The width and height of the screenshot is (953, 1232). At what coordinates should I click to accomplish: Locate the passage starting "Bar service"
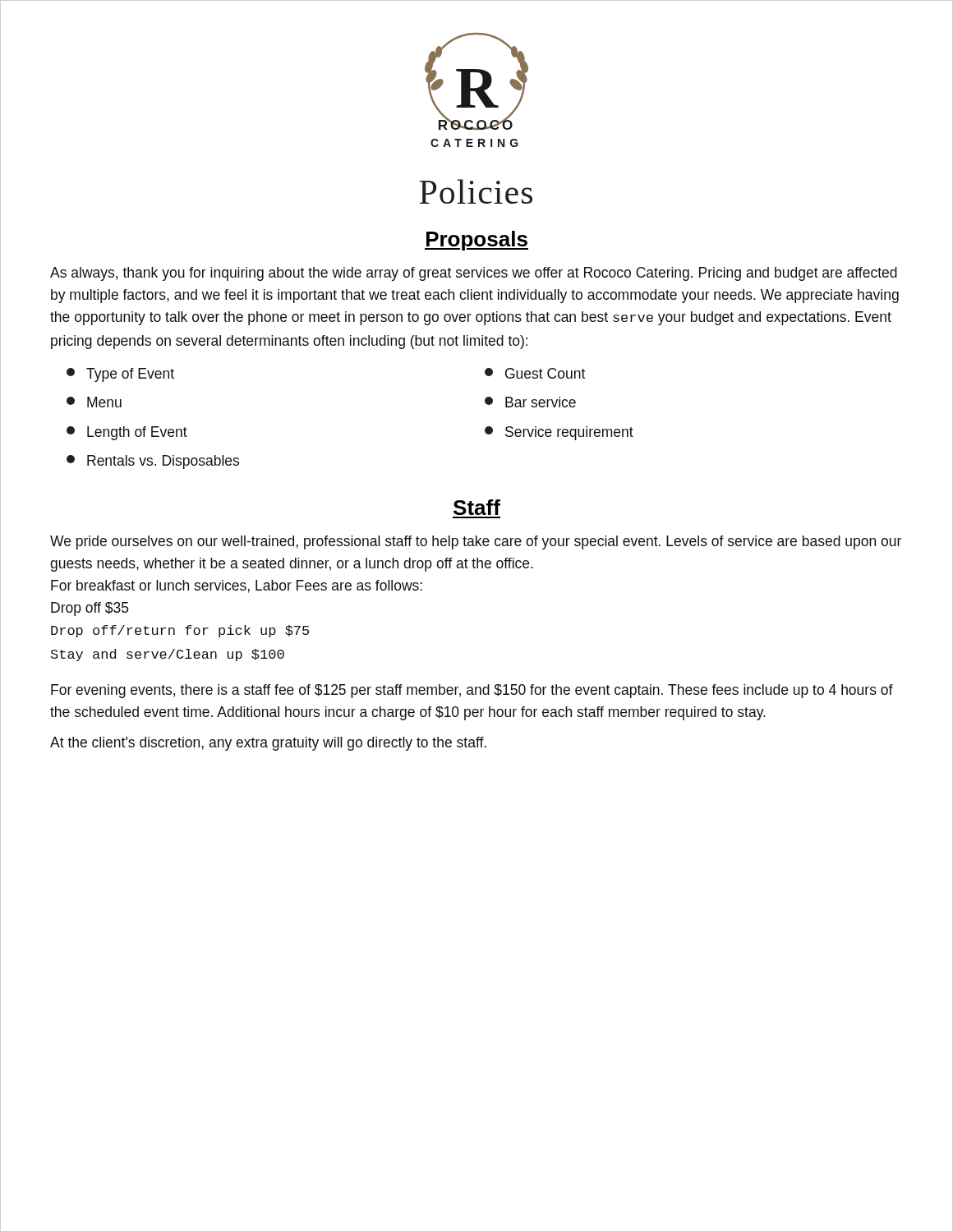[x=531, y=403]
